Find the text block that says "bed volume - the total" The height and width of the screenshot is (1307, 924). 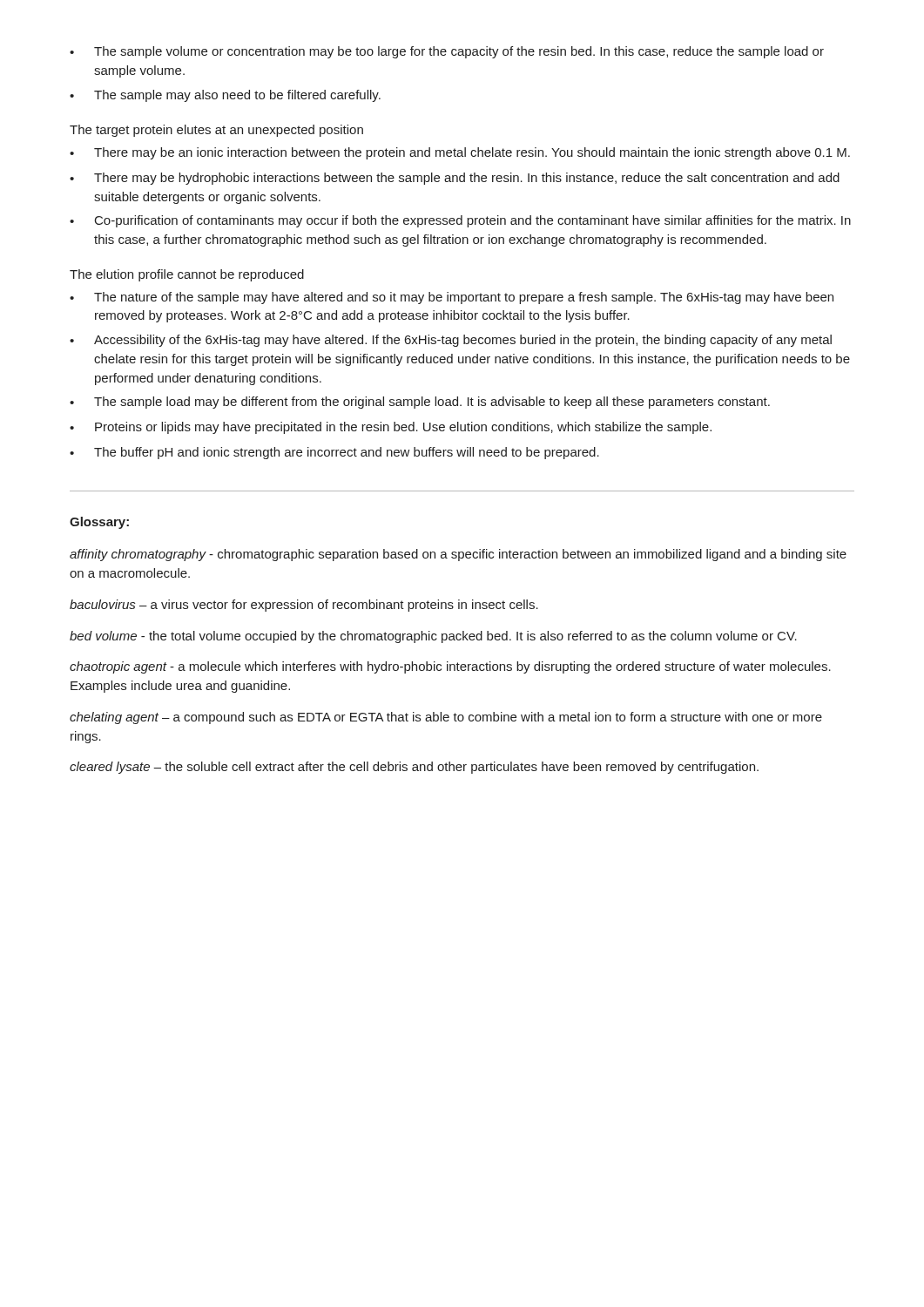[x=462, y=636]
